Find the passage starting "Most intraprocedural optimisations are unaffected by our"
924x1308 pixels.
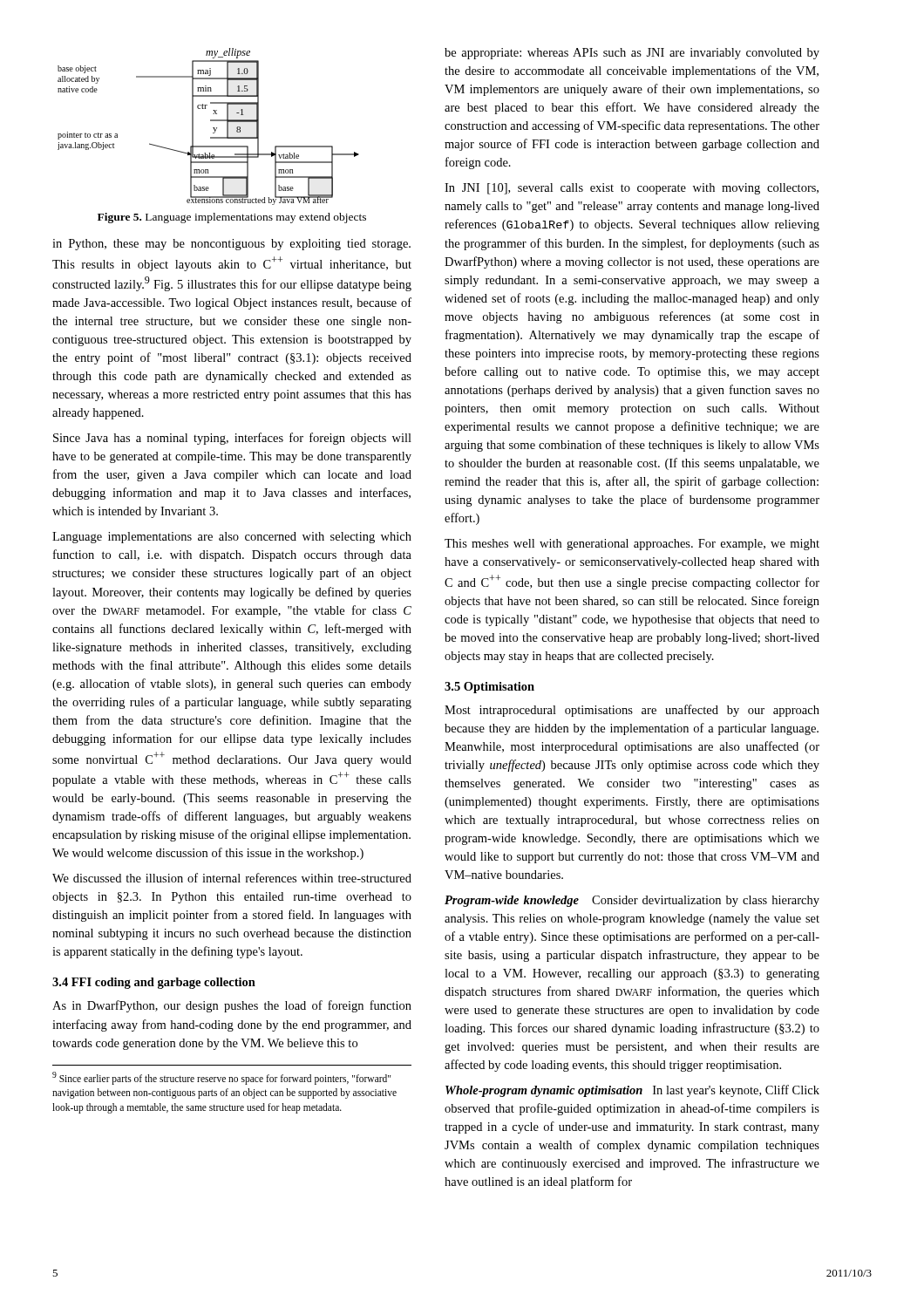click(x=632, y=946)
